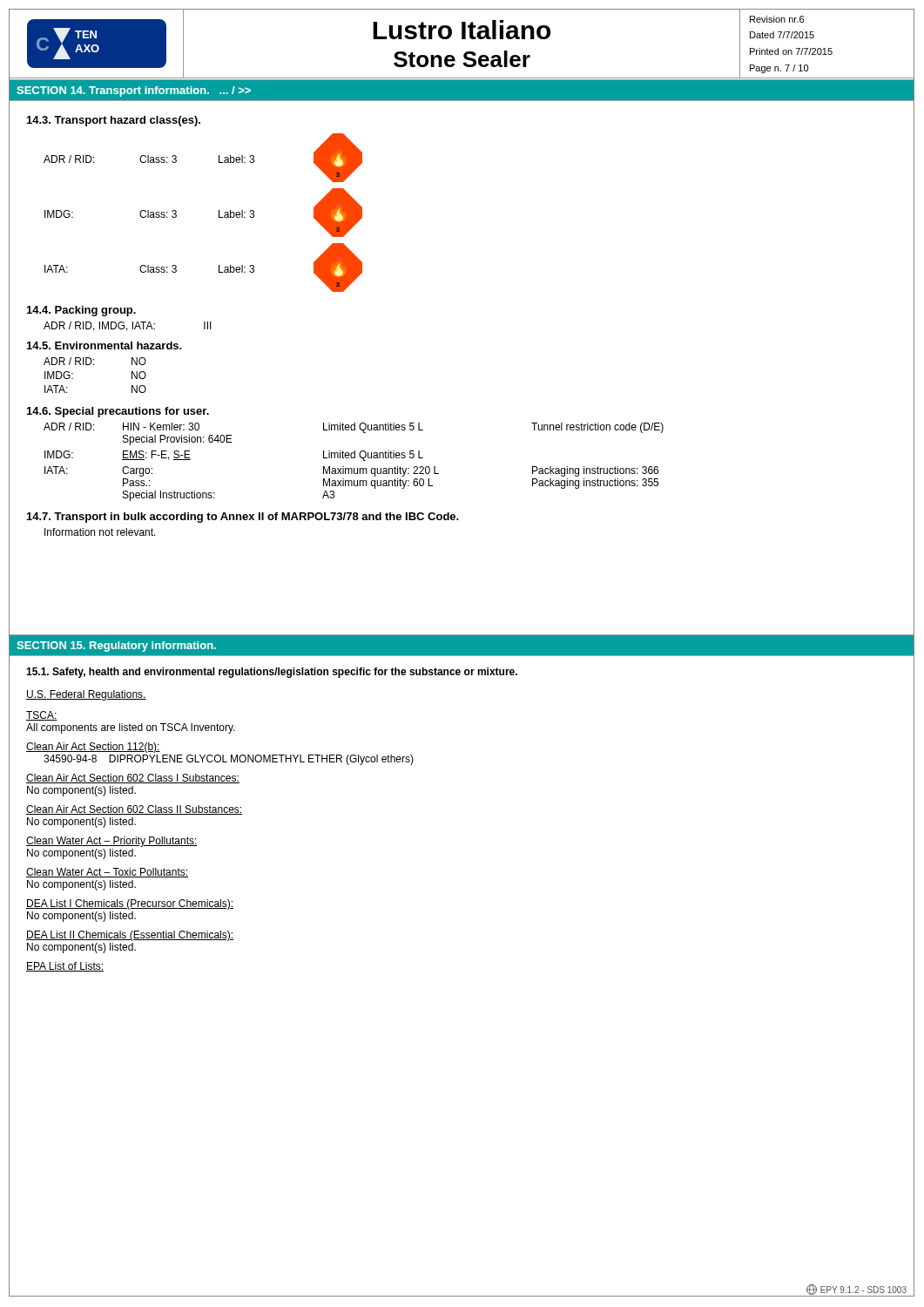Where does it say "14.6. Special precautions for user."?
Image resolution: width=924 pixels, height=1307 pixels.
118,411
